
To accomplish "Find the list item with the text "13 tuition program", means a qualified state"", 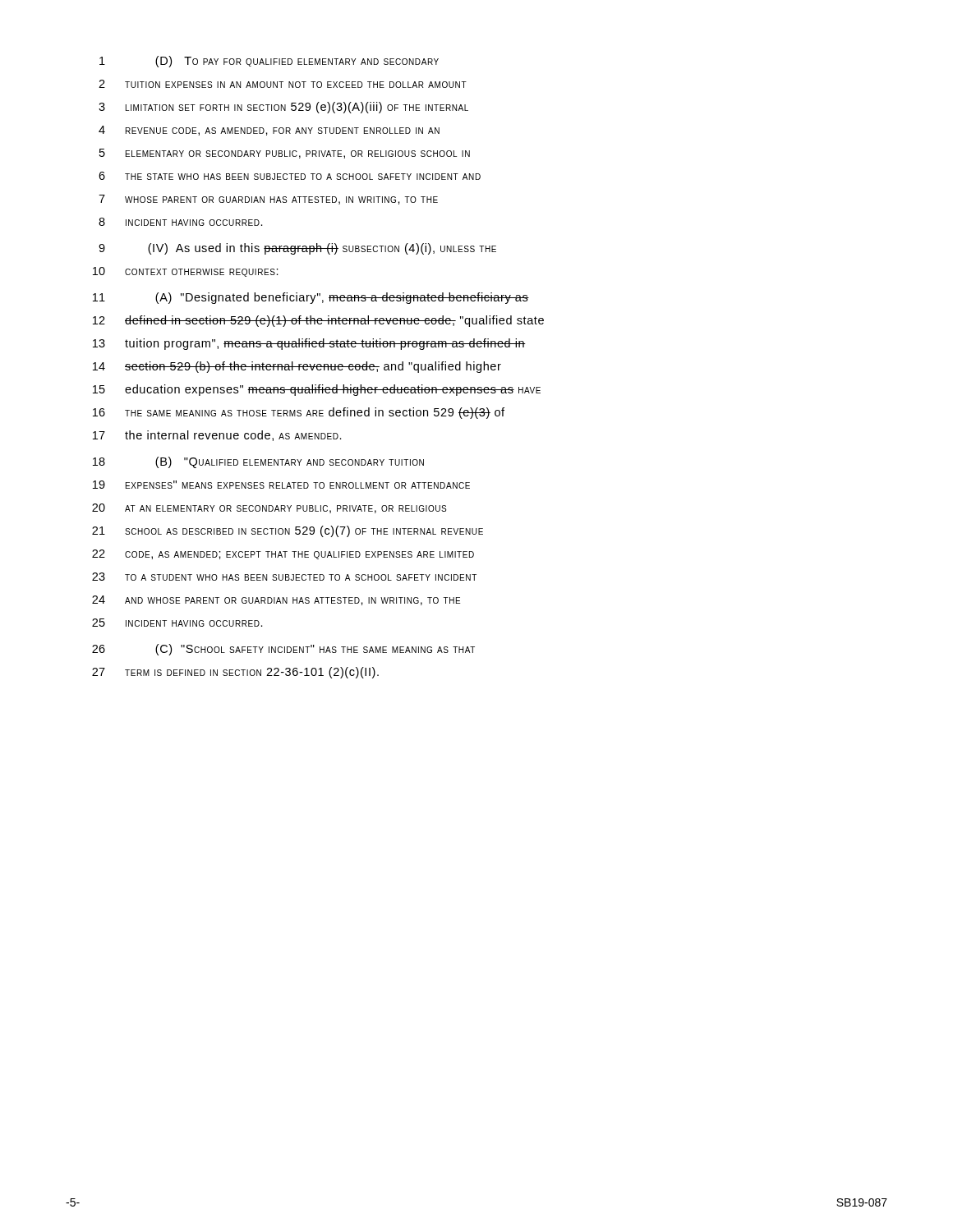I will [x=476, y=343].
